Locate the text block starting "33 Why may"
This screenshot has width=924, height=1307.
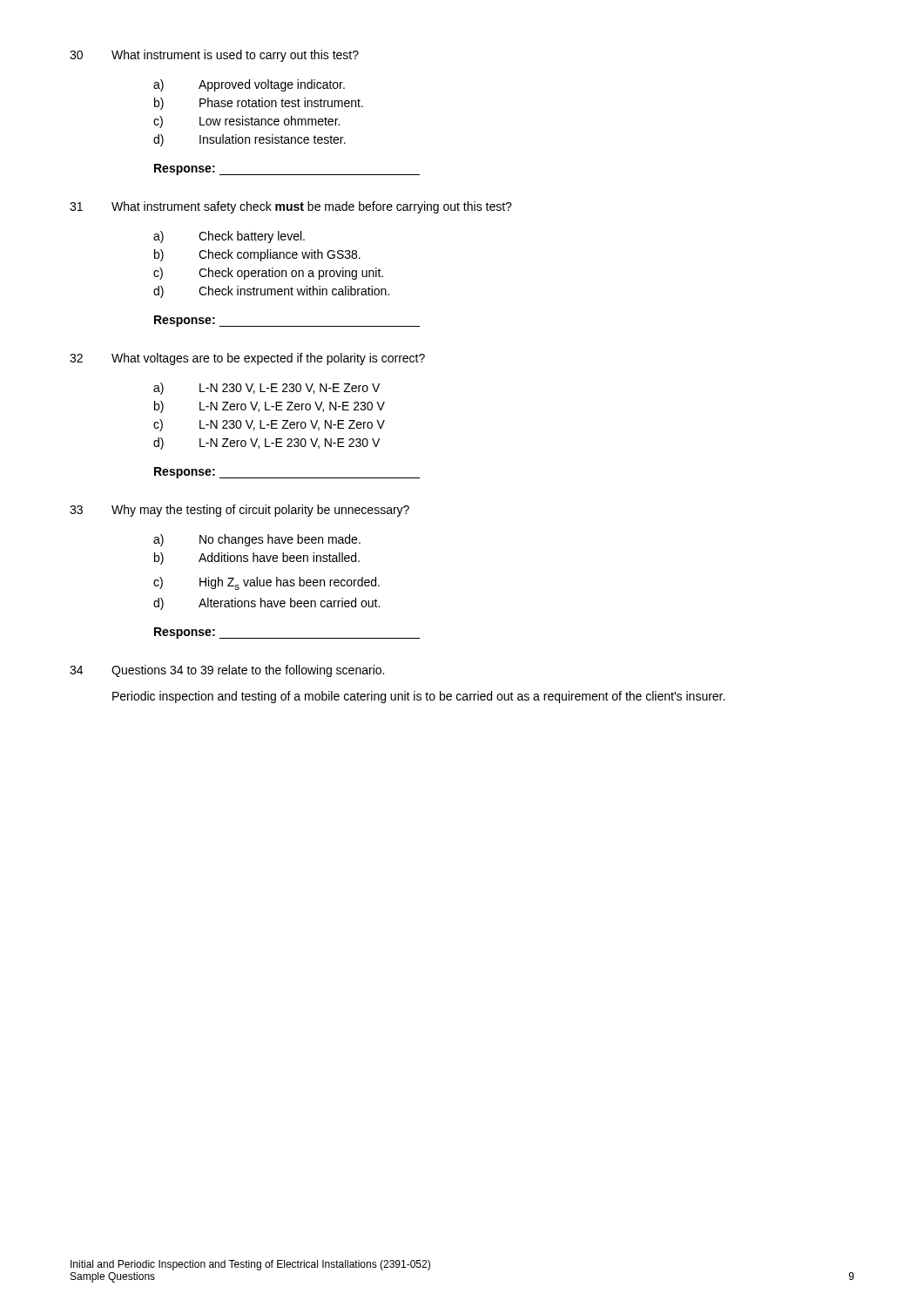(x=240, y=510)
